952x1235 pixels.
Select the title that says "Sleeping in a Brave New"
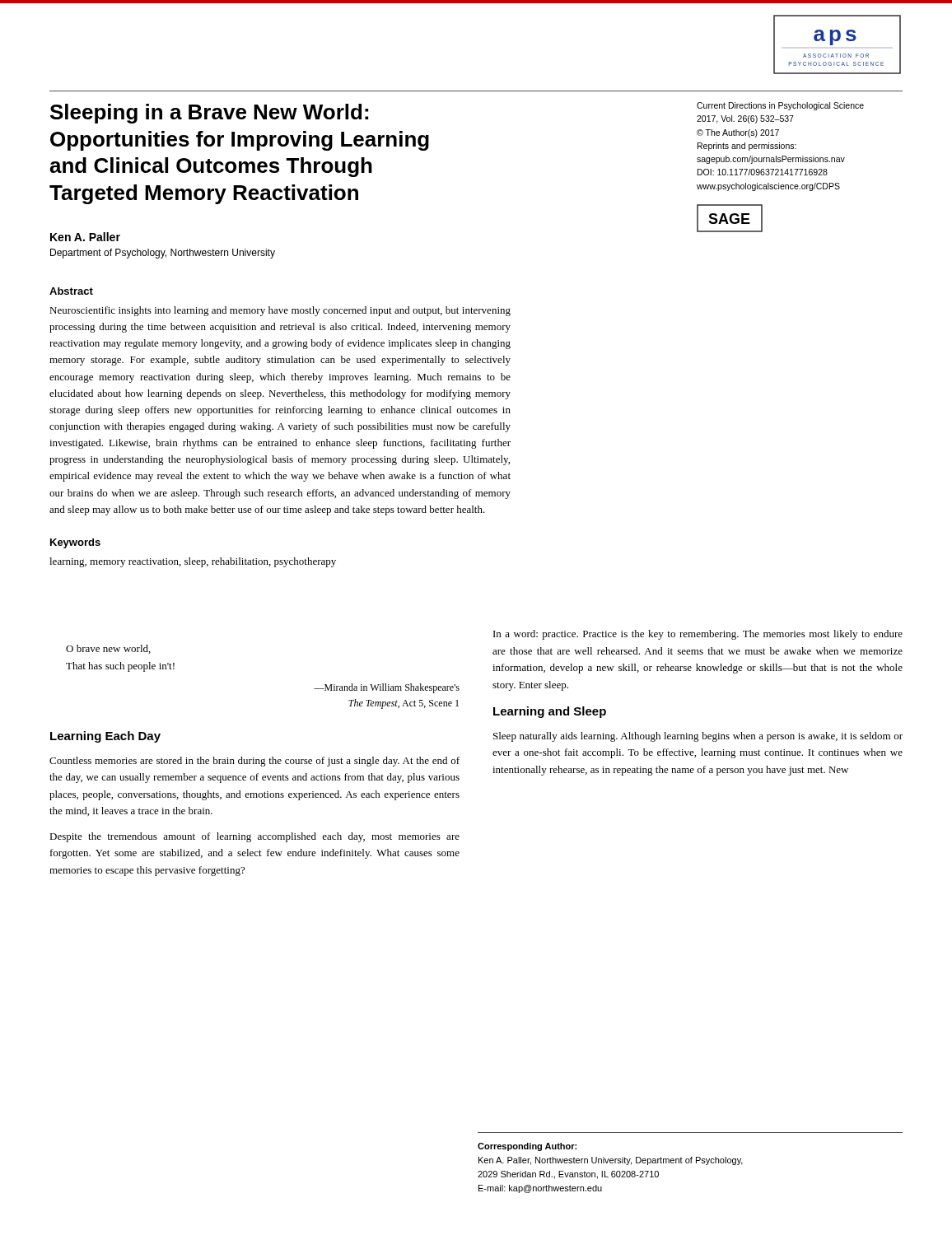click(x=280, y=152)
